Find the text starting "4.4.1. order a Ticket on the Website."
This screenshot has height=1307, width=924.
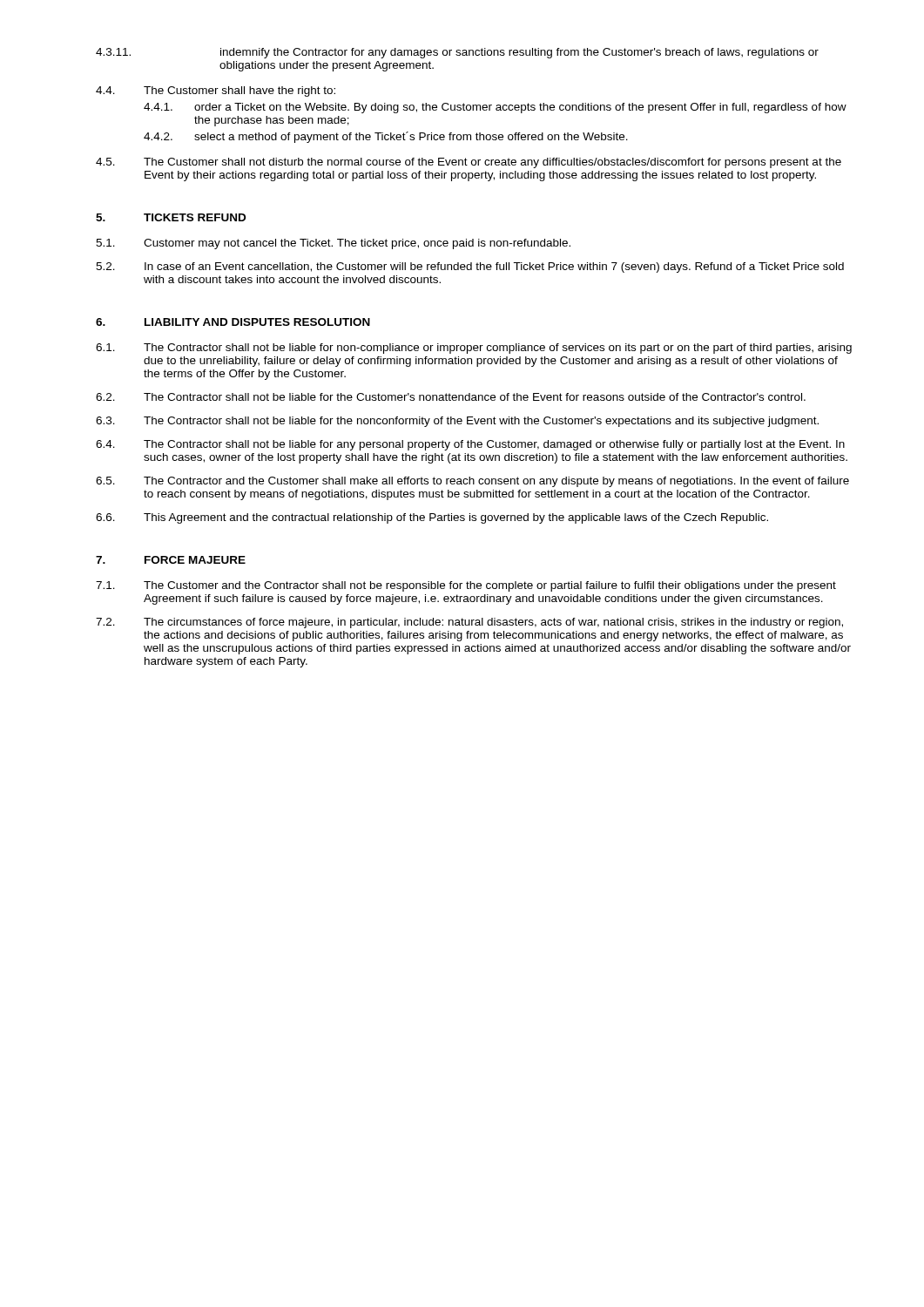[499, 113]
